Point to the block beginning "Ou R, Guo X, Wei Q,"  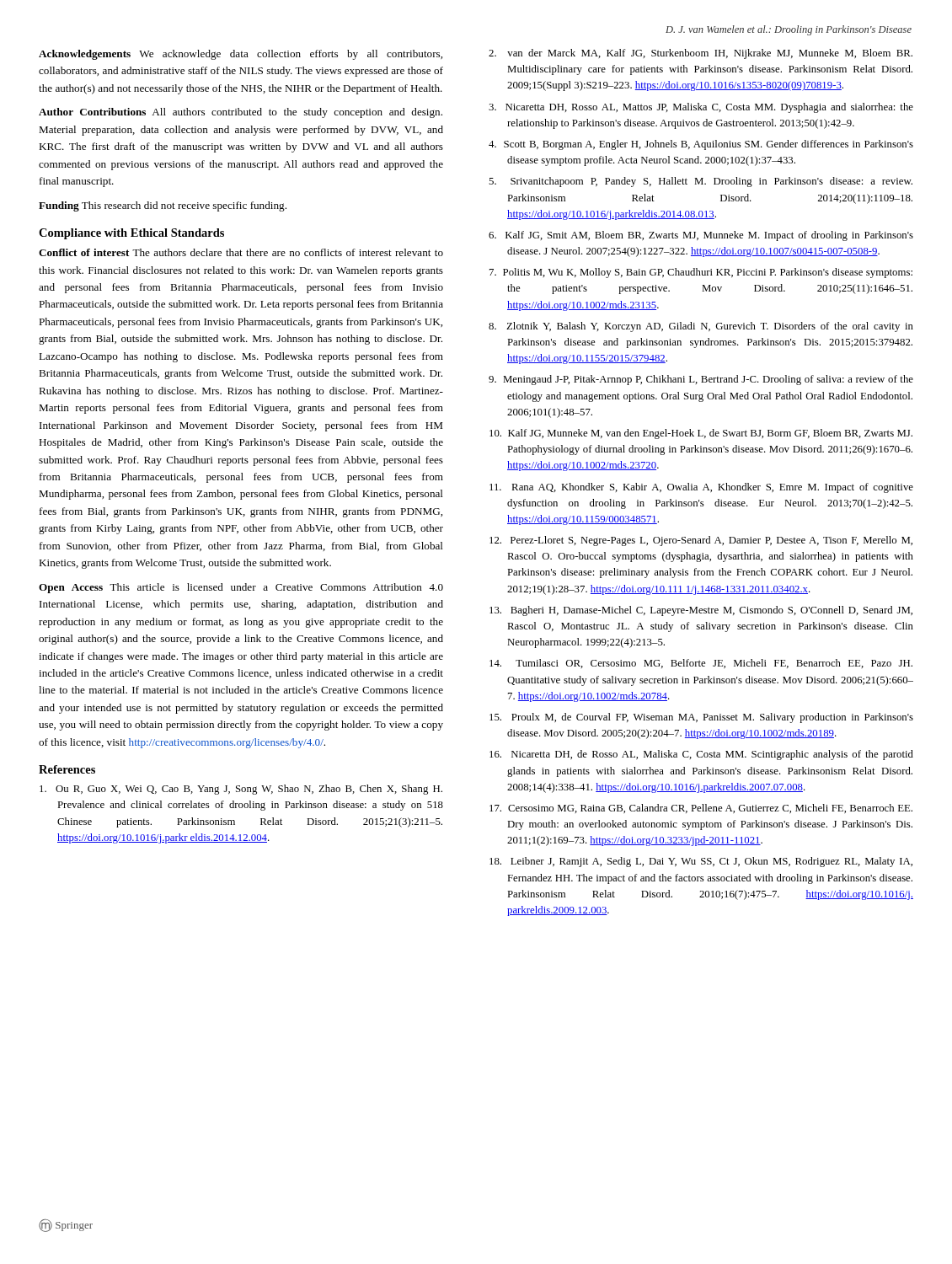[x=241, y=813]
